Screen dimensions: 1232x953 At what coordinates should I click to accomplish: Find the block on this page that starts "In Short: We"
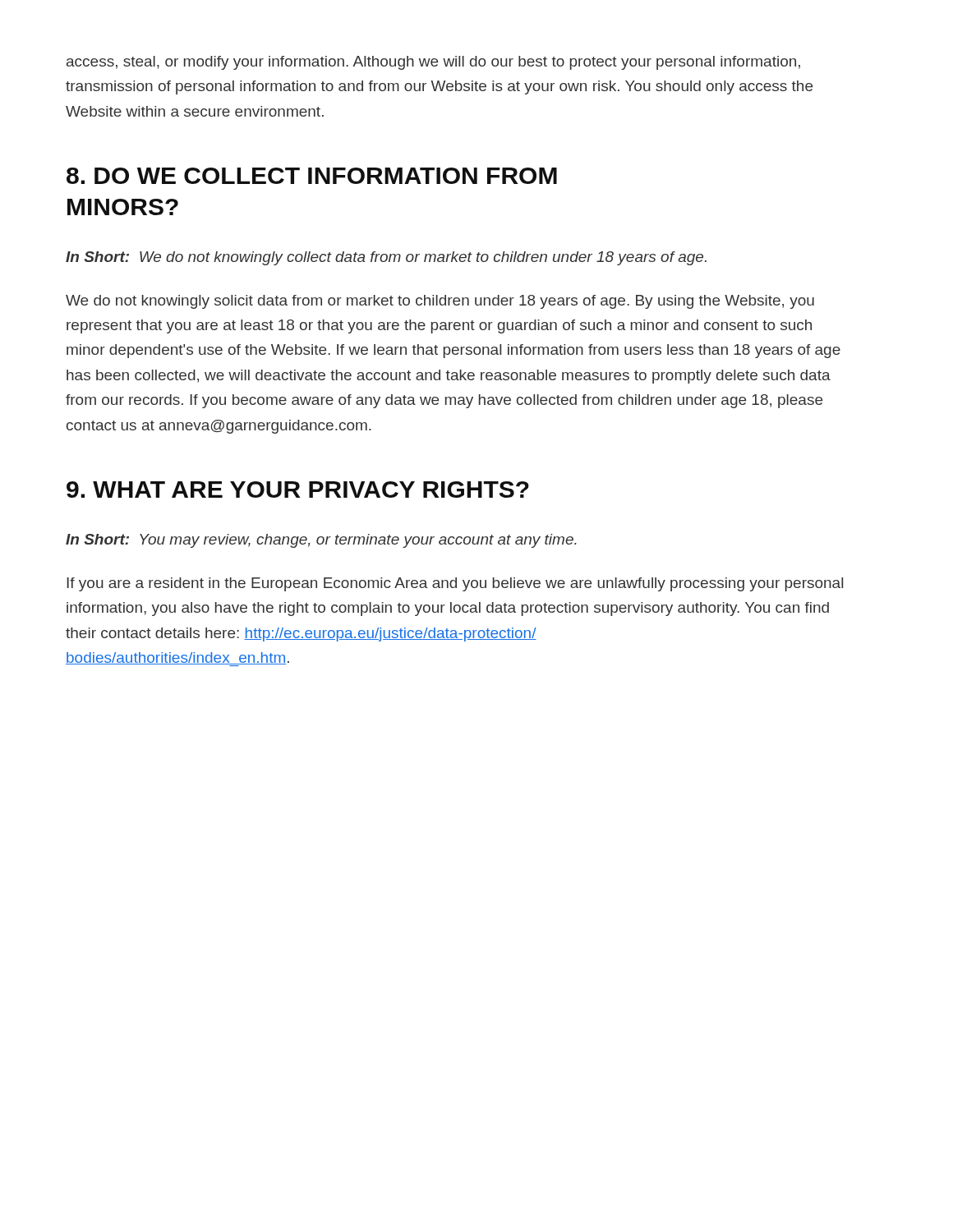click(387, 257)
